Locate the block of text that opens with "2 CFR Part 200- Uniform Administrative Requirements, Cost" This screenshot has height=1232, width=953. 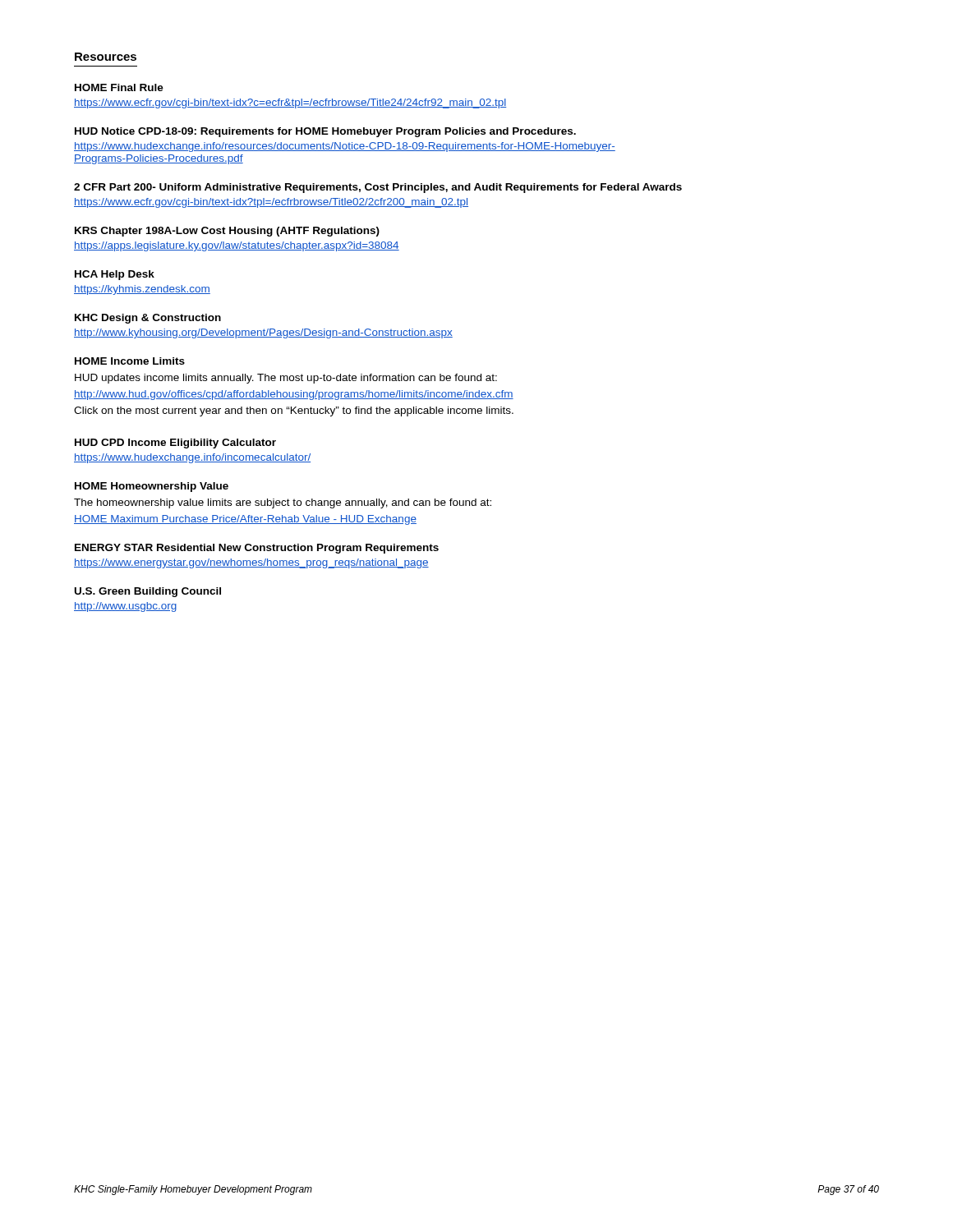click(476, 194)
